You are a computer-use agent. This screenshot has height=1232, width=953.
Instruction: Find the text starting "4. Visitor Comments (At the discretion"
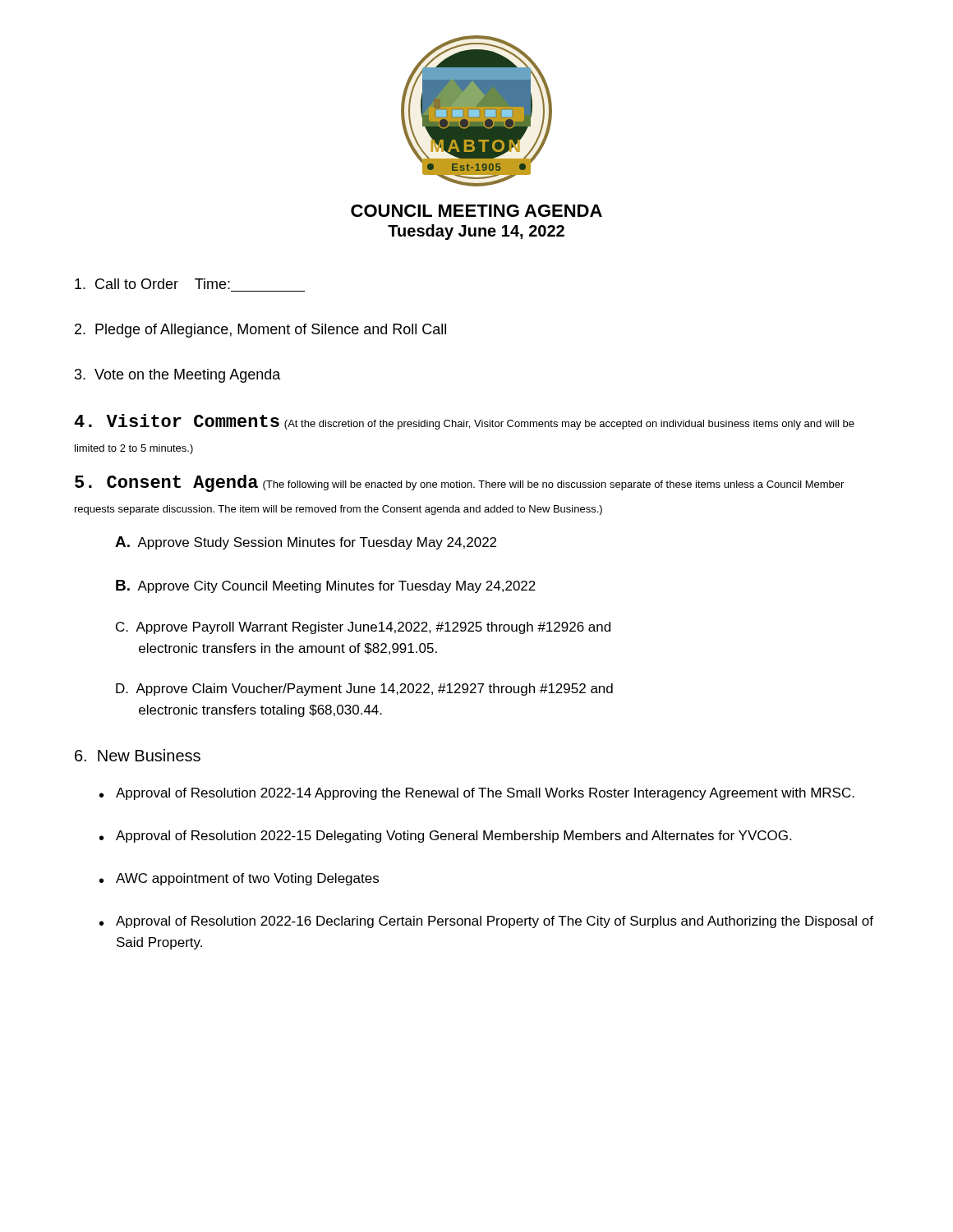[464, 433]
